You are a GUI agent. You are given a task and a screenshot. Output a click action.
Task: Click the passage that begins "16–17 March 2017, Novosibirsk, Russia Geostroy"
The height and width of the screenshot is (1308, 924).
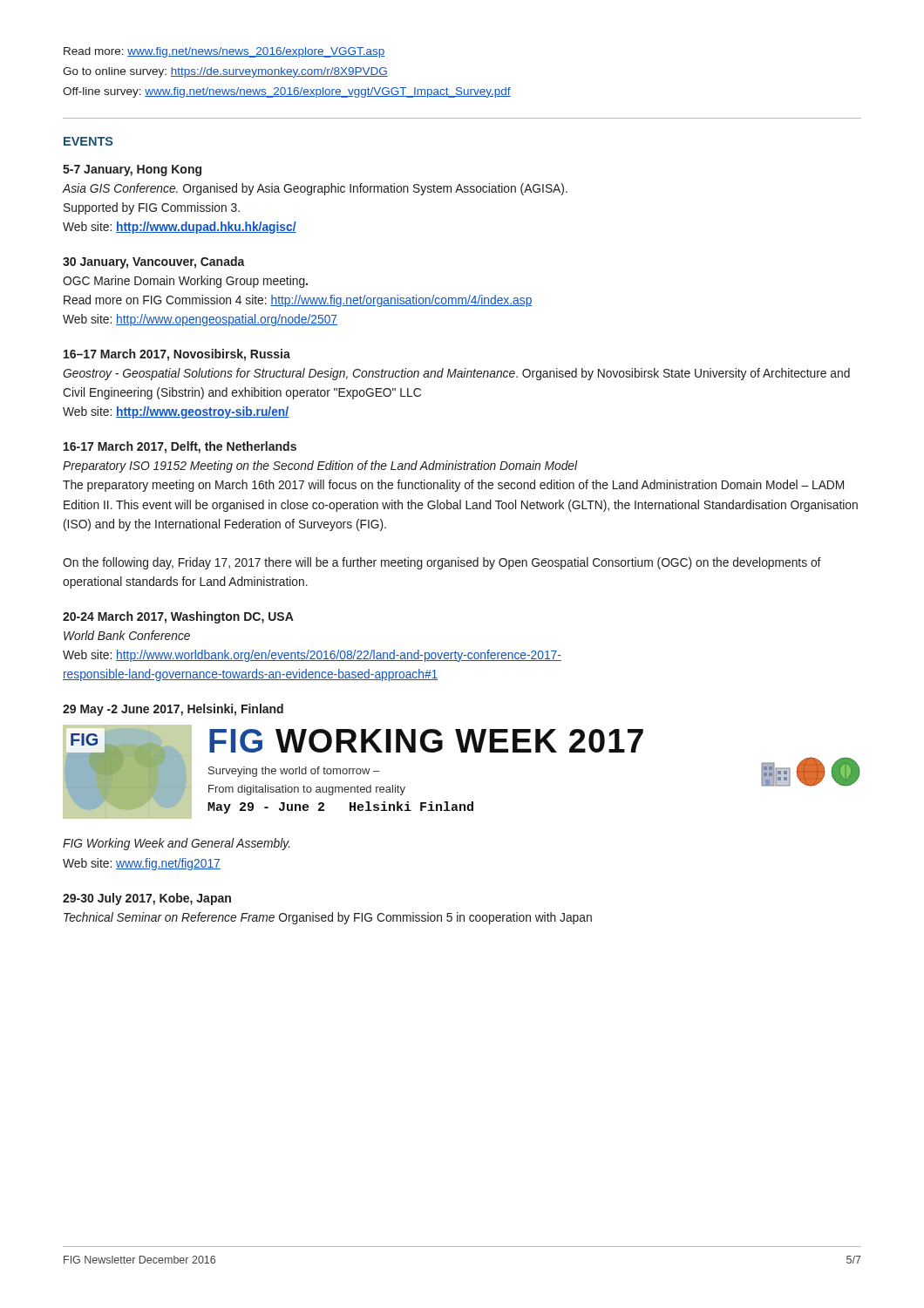[x=462, y=385]
